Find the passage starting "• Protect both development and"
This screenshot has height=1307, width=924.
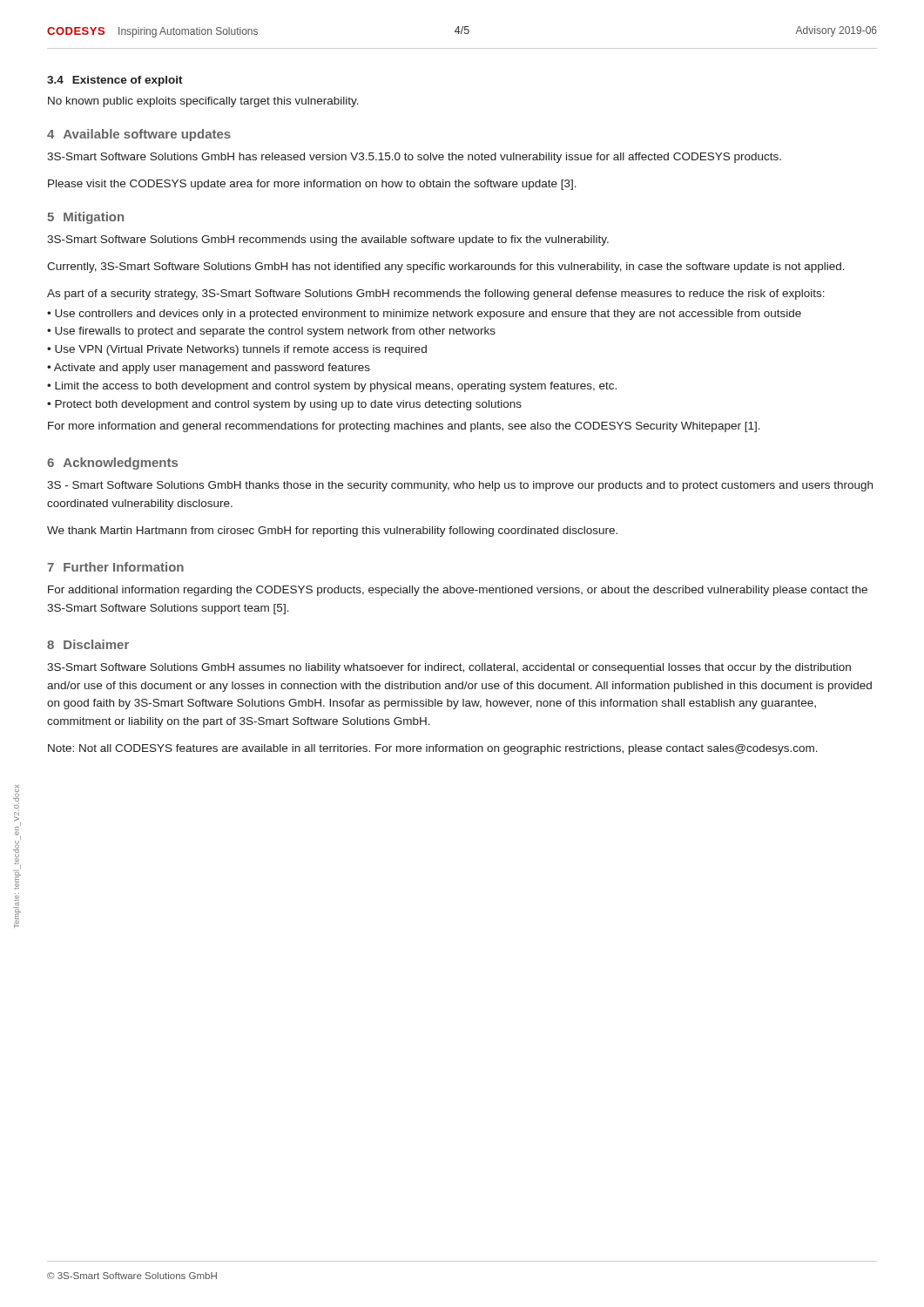(284, 404)
